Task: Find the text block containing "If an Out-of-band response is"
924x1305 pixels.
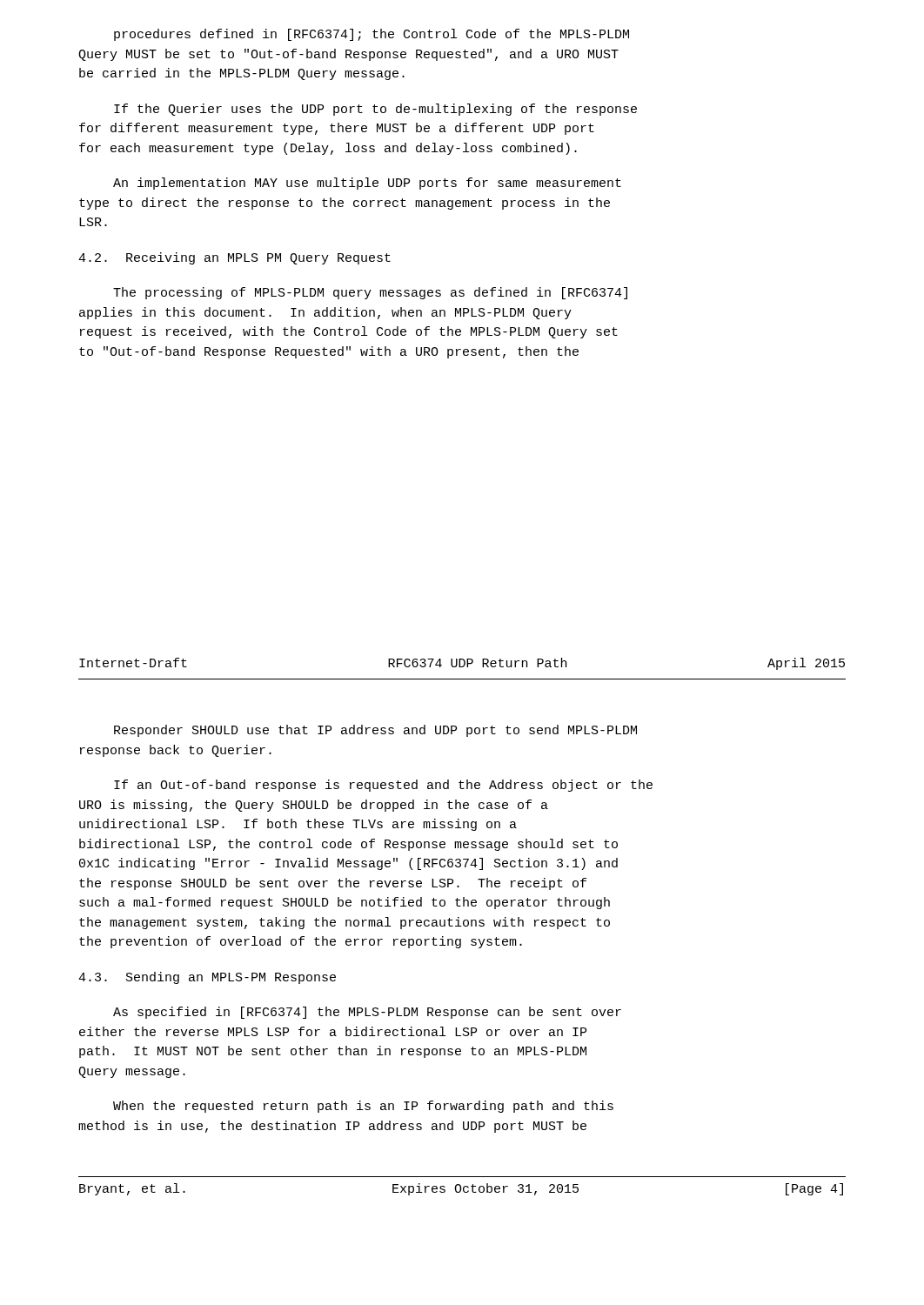Action: (x=366, y=864)
